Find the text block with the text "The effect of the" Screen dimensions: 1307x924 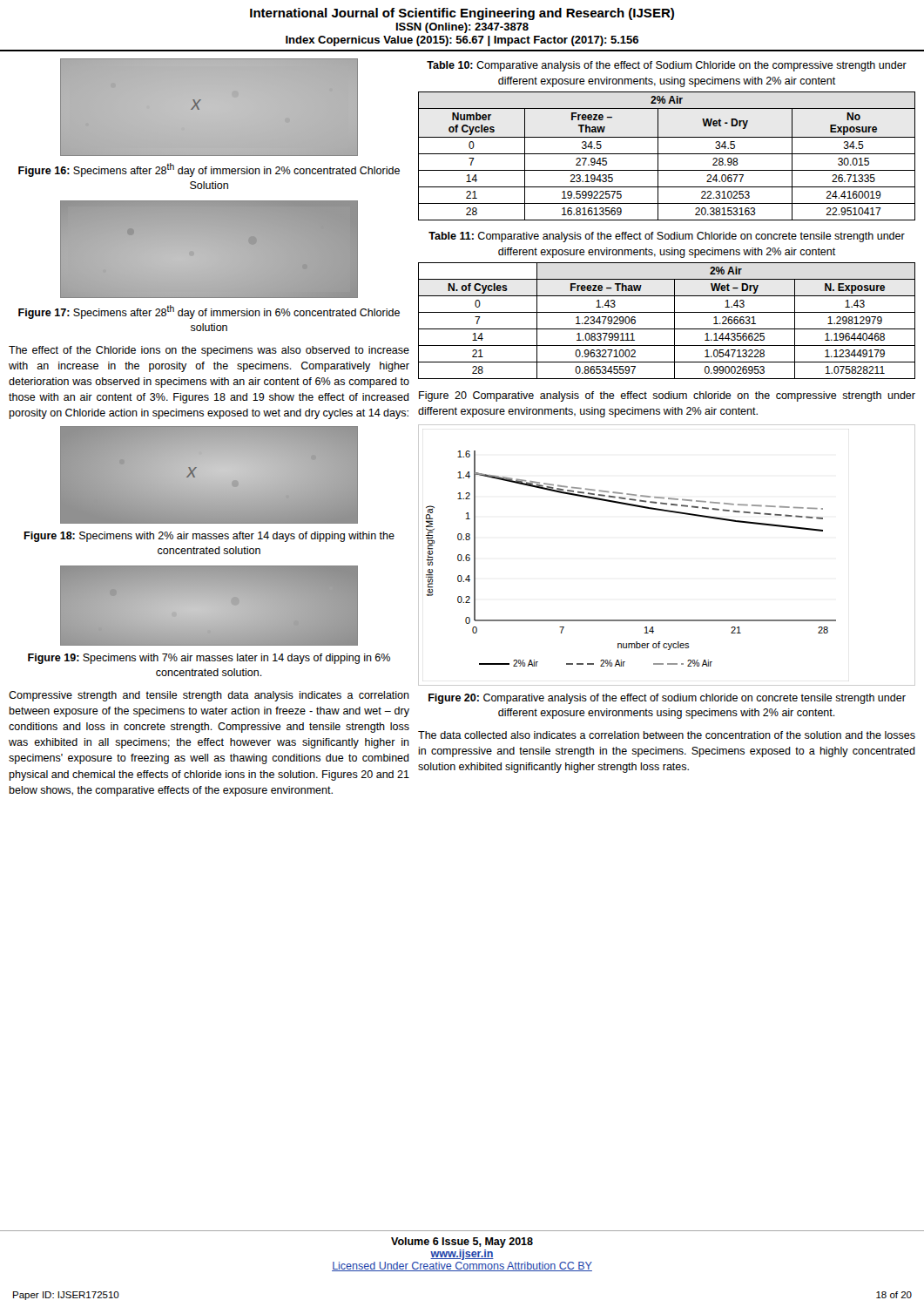pyautogui.click(x=209, y=382)
